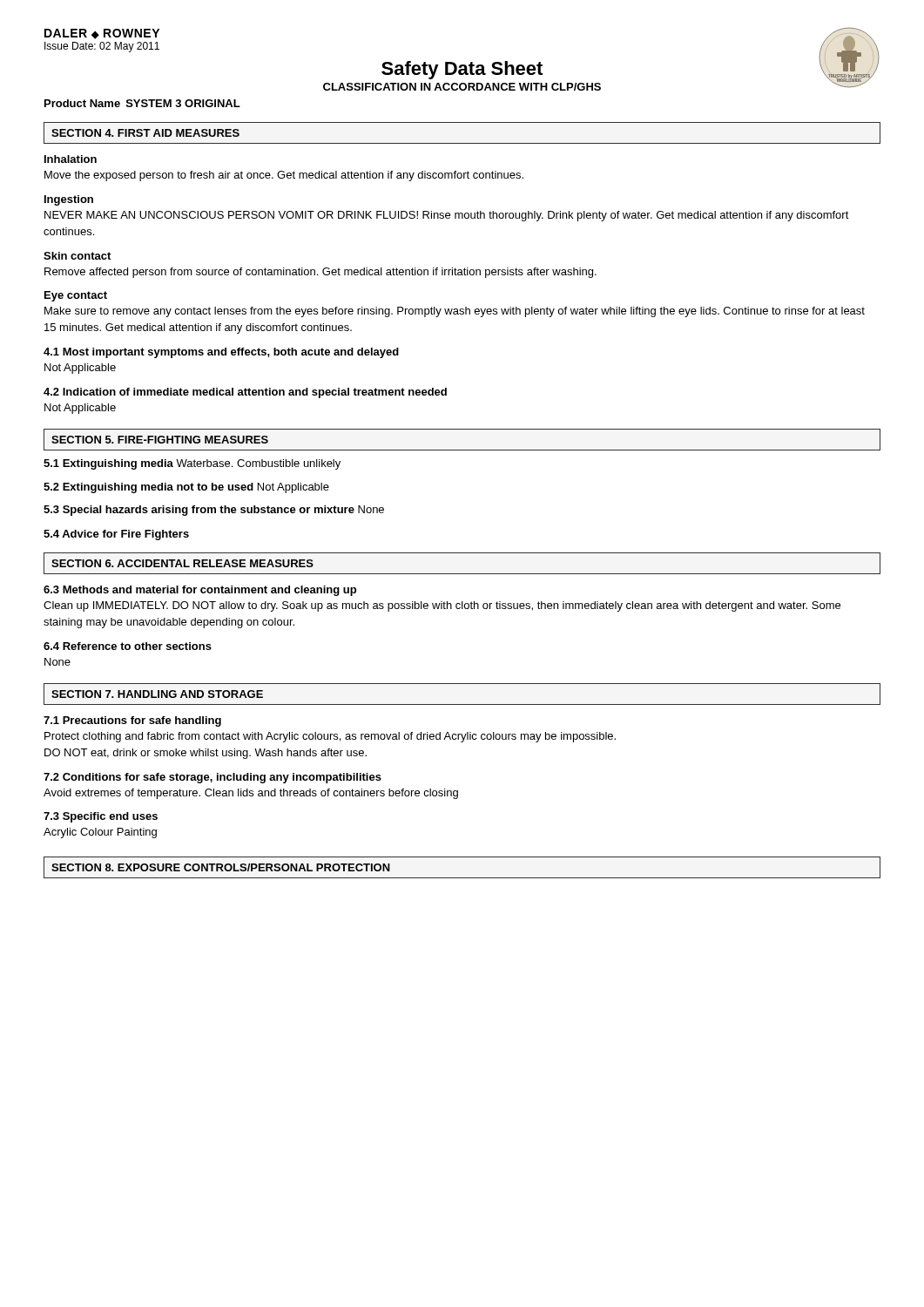This screenshot has height=1307, width=924.
Task: Point to "Product Name SYSTEM 3 ORIGINAL"
Action: point(142,103)
